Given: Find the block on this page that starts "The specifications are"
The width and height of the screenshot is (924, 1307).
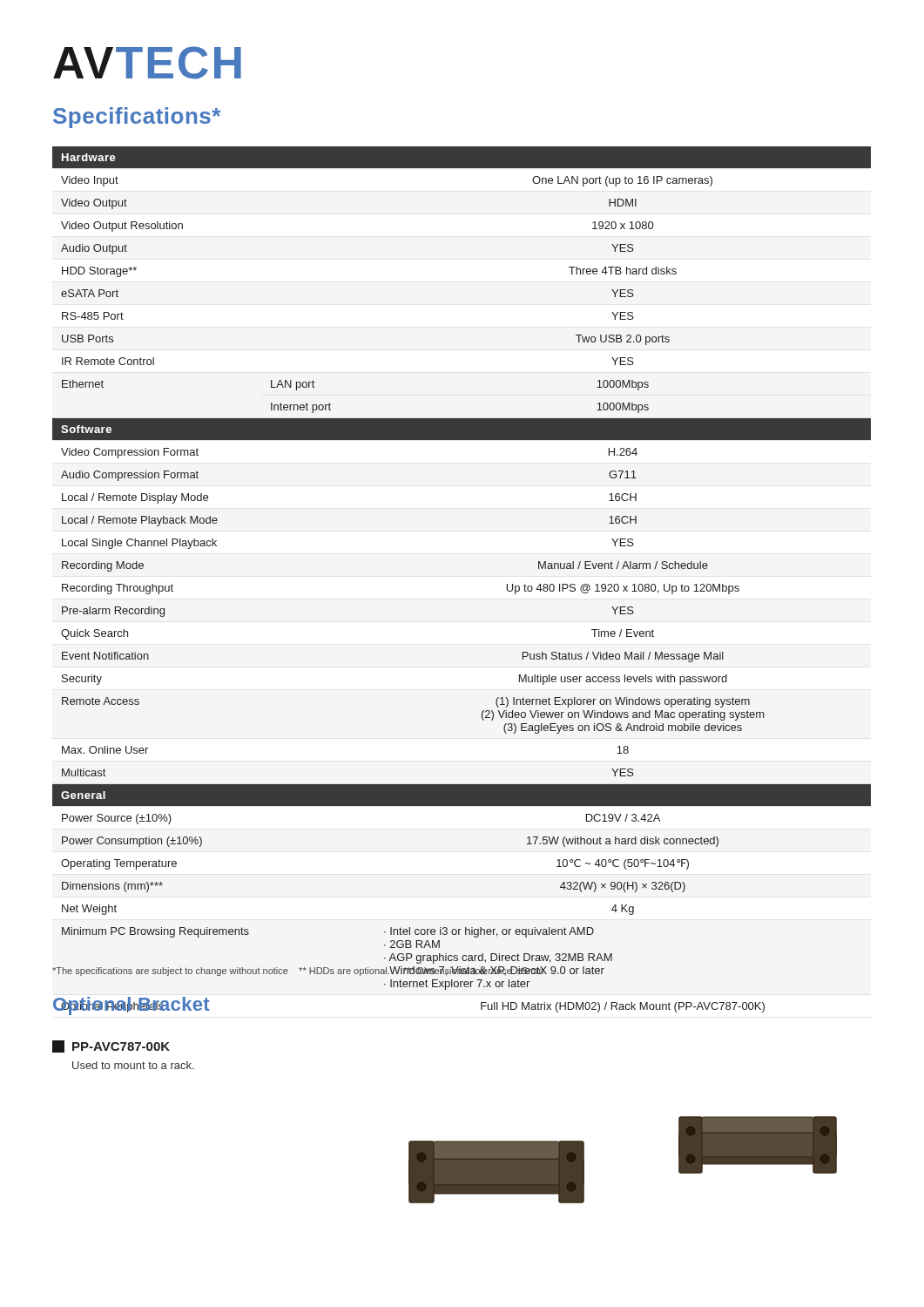Looking at the screenshot, I should 298,971.
